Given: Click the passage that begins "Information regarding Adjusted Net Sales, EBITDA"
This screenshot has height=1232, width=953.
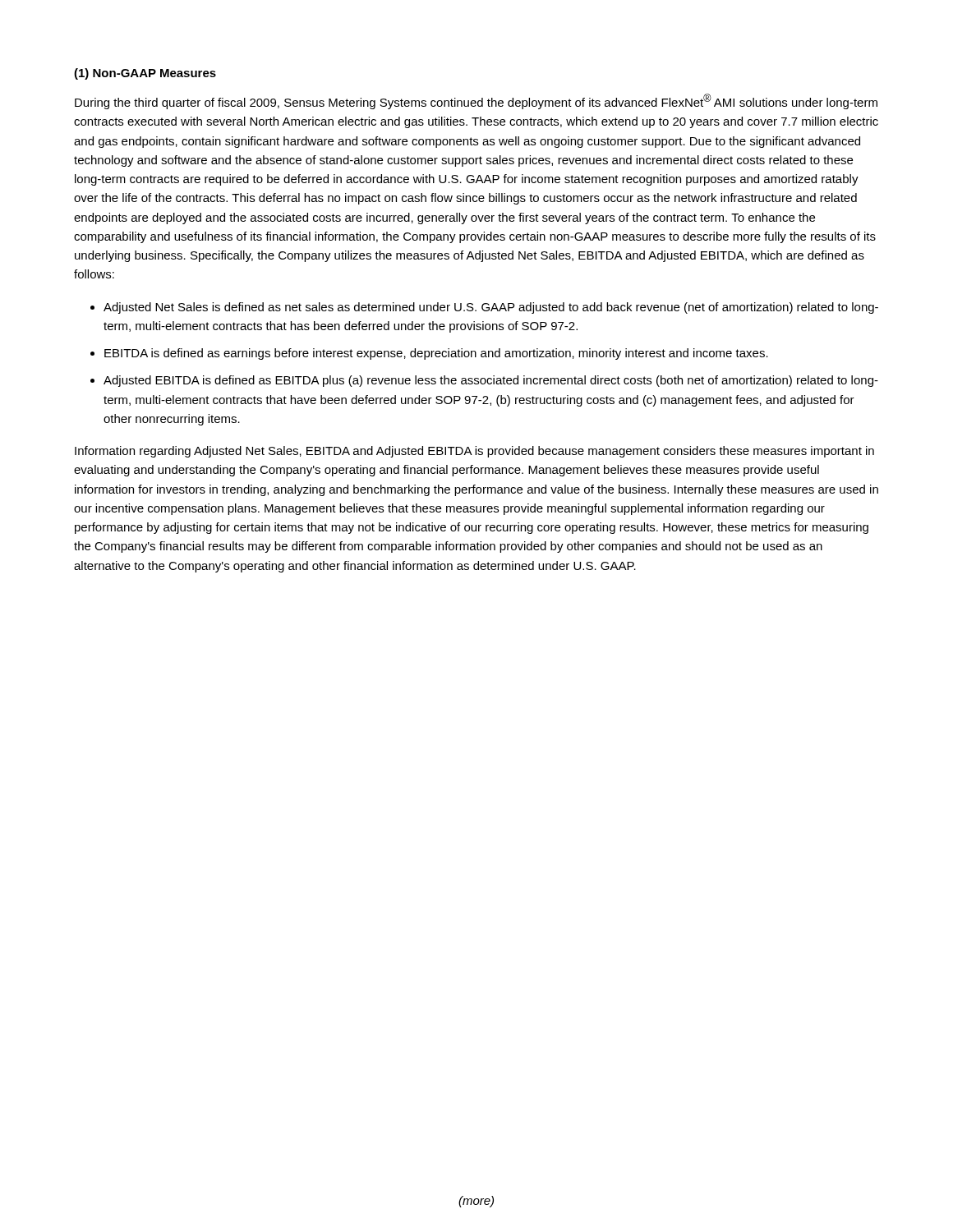Looking at the screenshot, I should point(476,508).
